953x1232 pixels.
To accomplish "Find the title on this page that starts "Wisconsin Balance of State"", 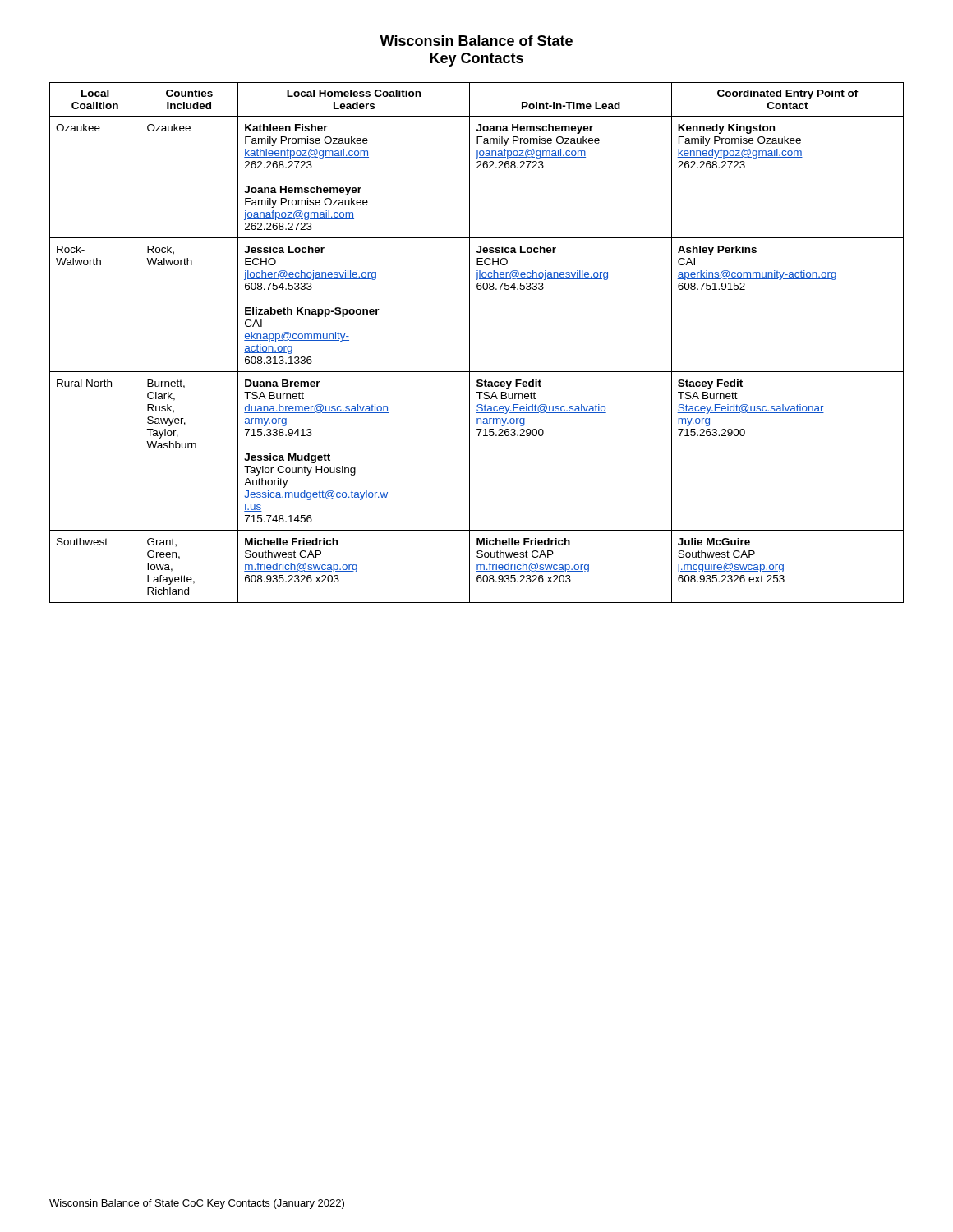I will coord(476,50).
